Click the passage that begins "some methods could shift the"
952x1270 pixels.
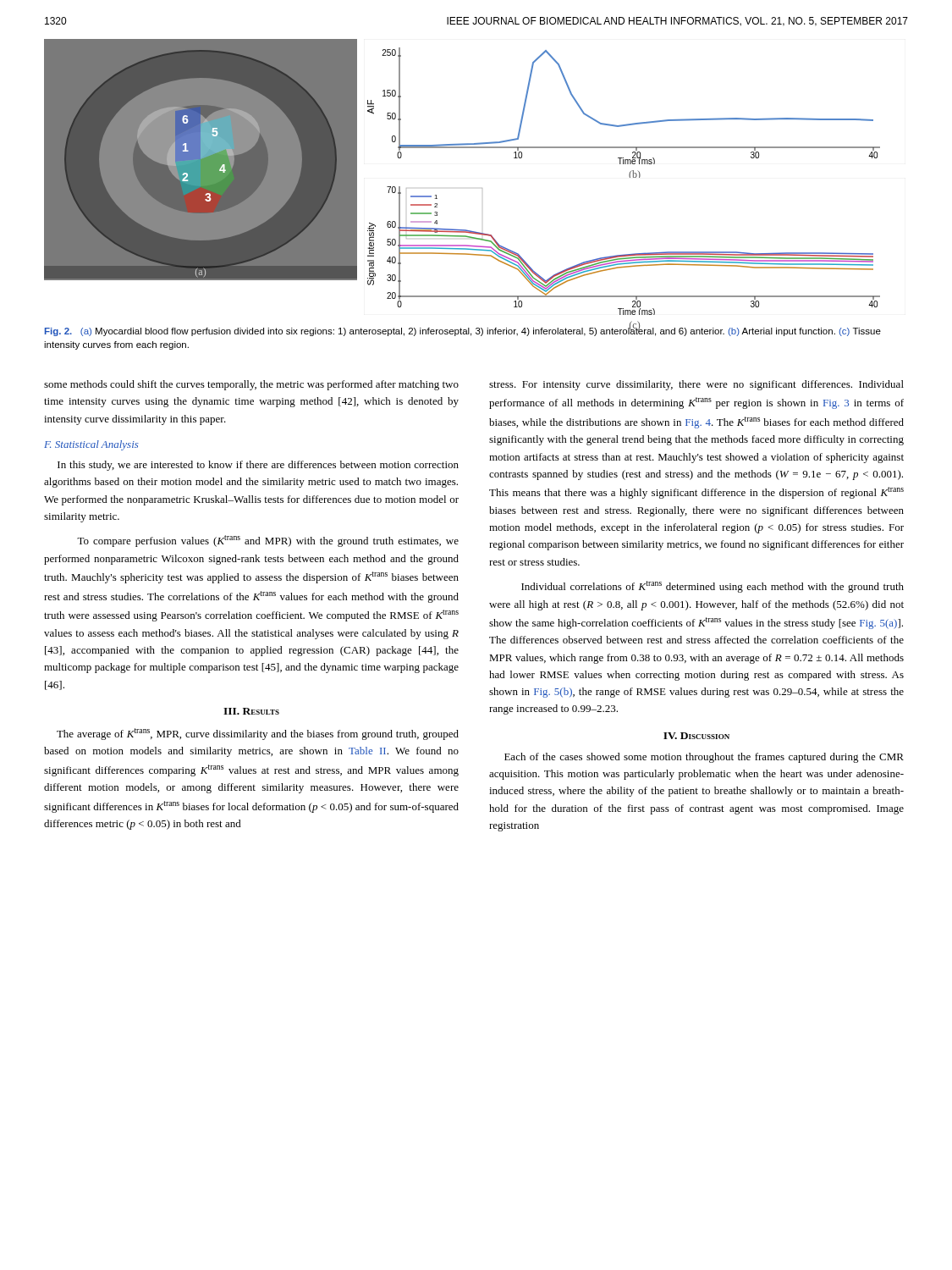[x=251, y=402]
